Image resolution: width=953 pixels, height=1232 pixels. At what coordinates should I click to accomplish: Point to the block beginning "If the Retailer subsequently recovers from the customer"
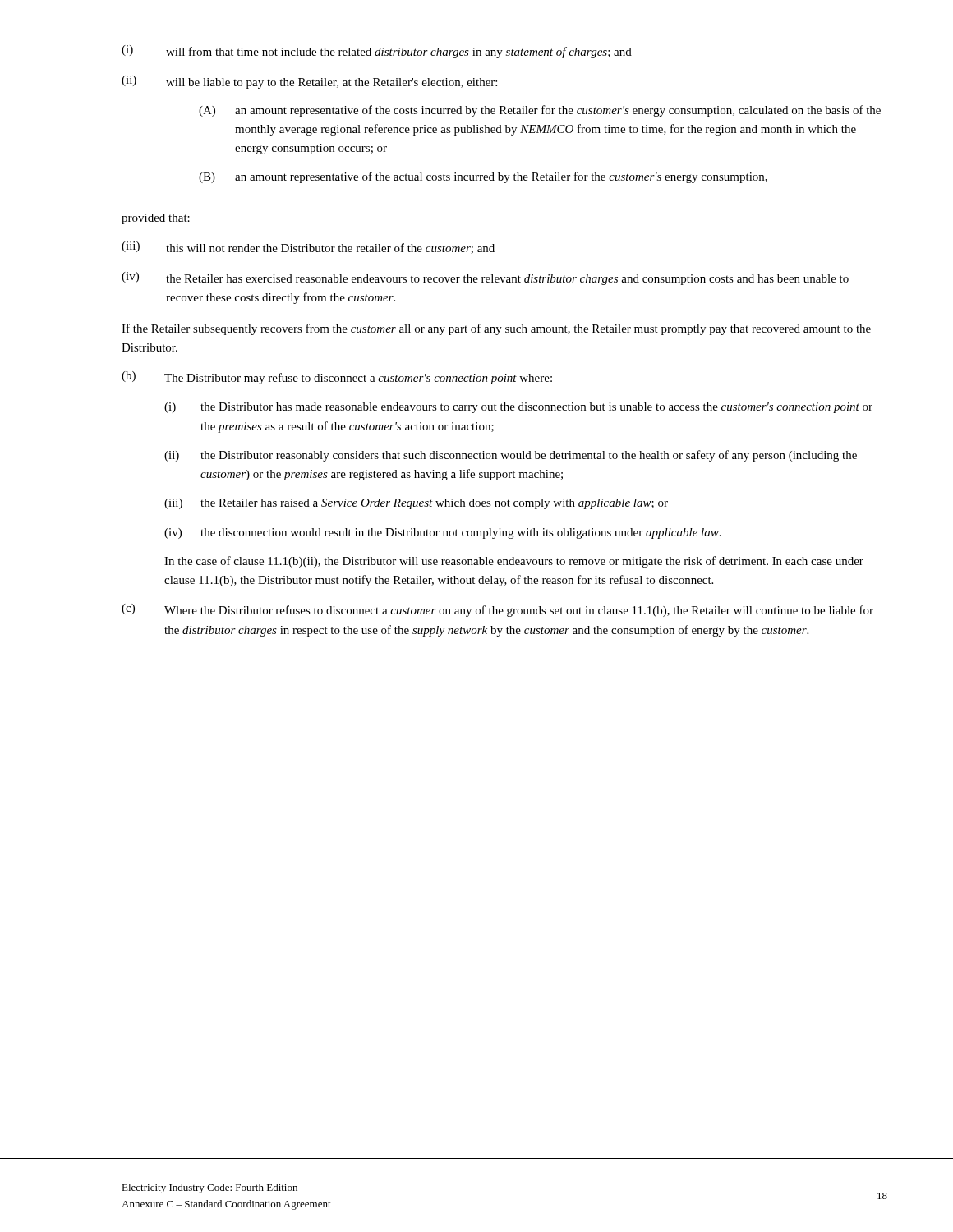[x=496, y=338]
